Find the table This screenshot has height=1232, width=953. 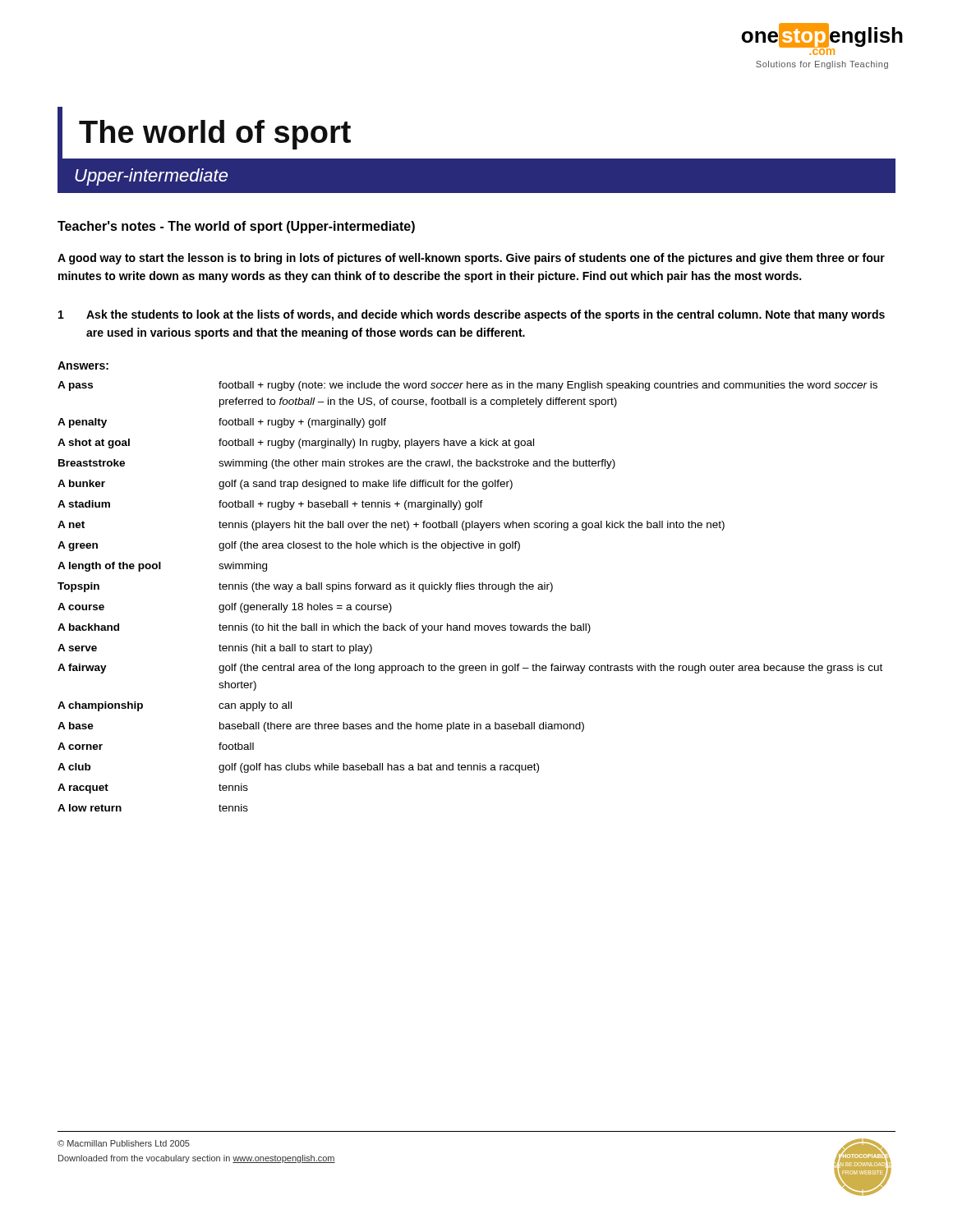[476, 597]
